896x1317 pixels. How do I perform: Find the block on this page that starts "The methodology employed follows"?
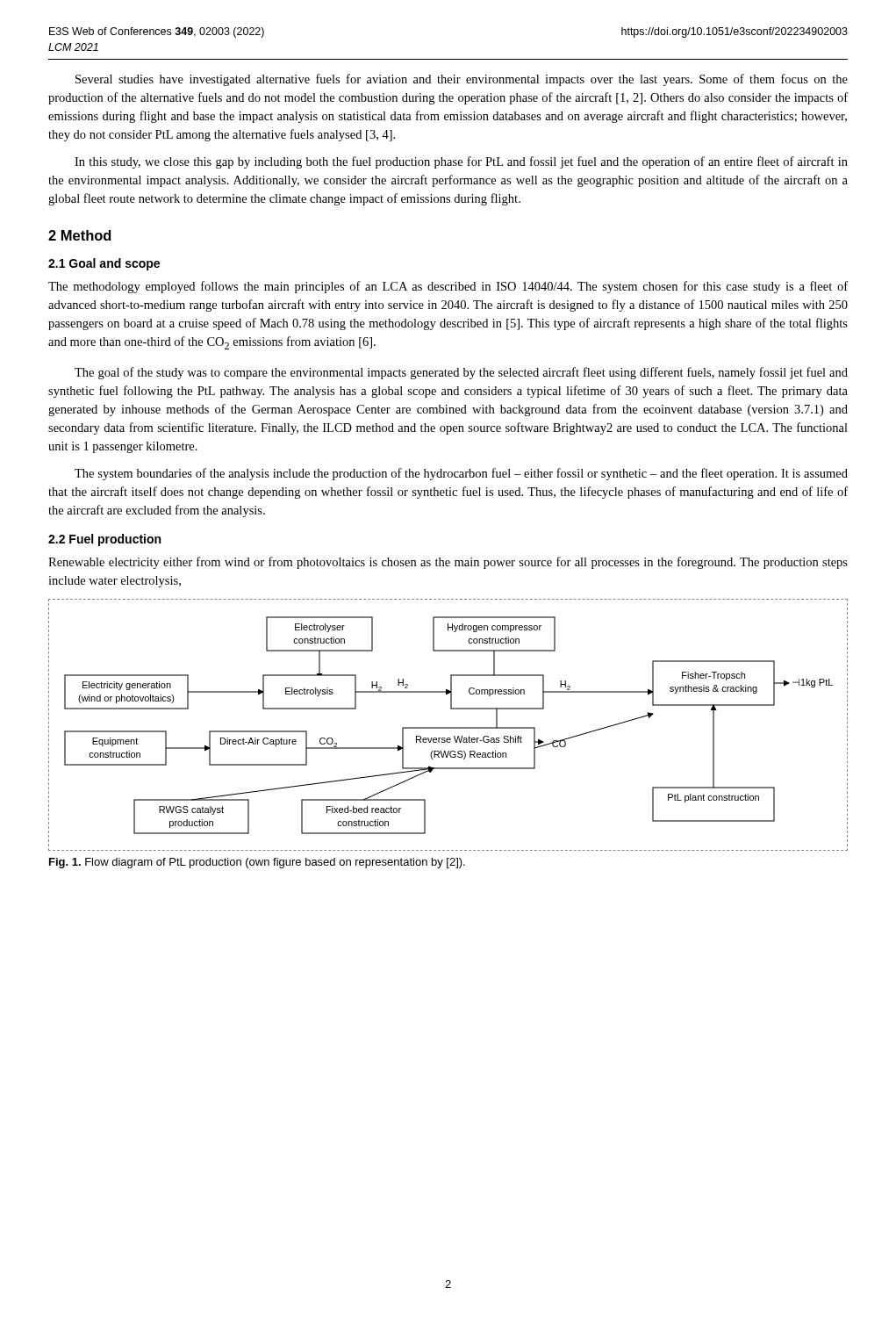point(448,398)
